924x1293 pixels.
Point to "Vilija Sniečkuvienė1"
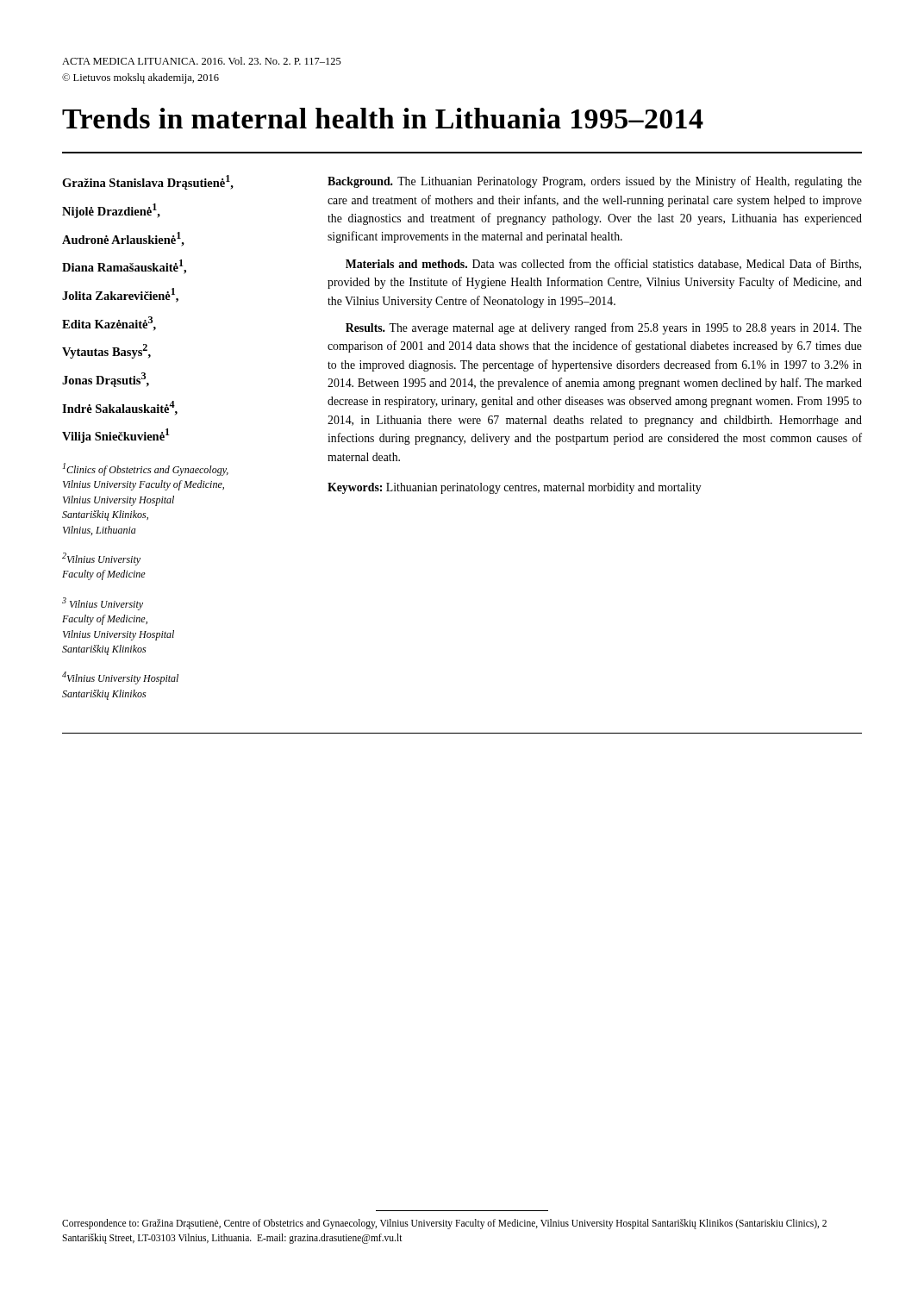(116, 435)
